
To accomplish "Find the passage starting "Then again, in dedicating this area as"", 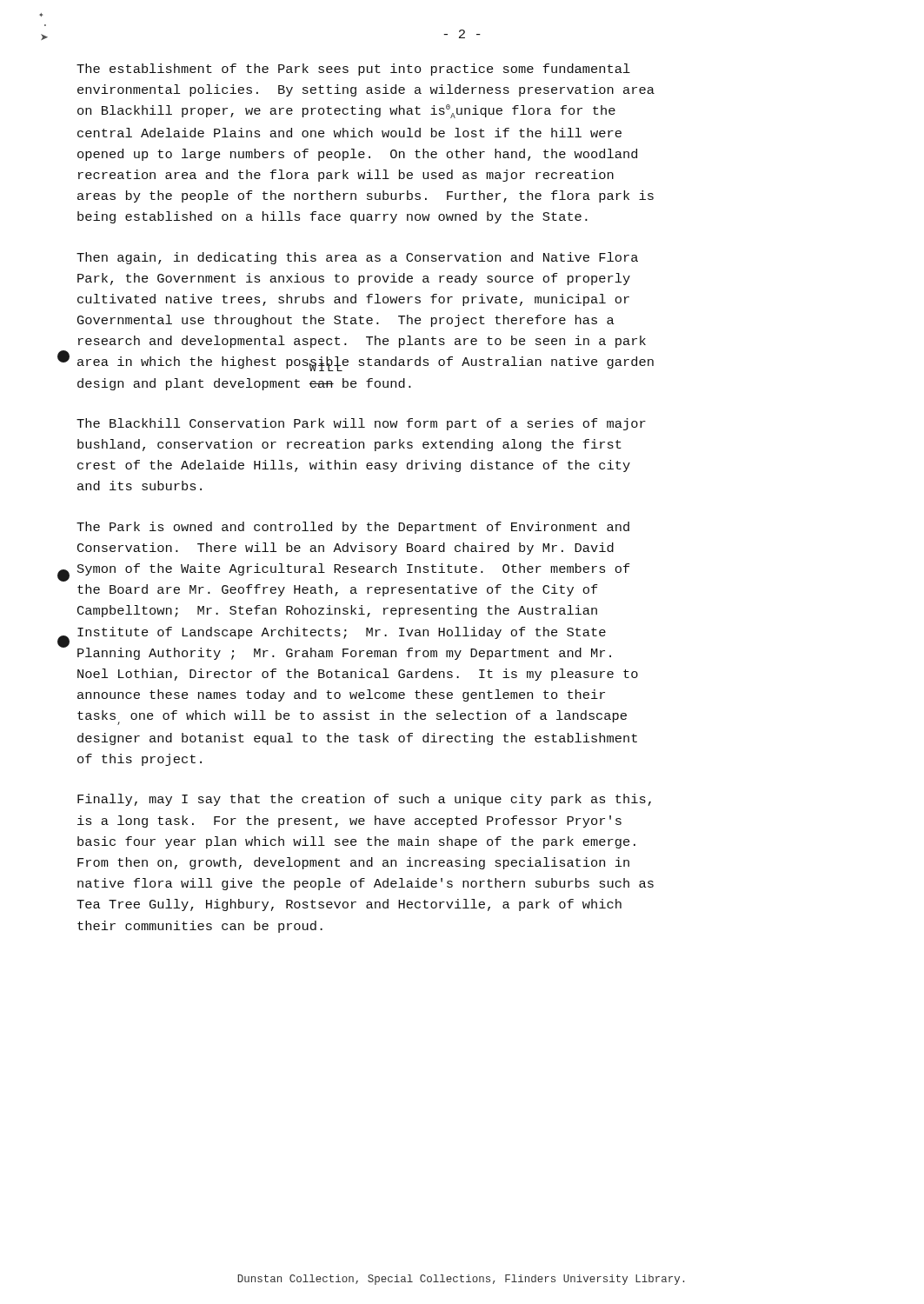I will click(366, 322).
